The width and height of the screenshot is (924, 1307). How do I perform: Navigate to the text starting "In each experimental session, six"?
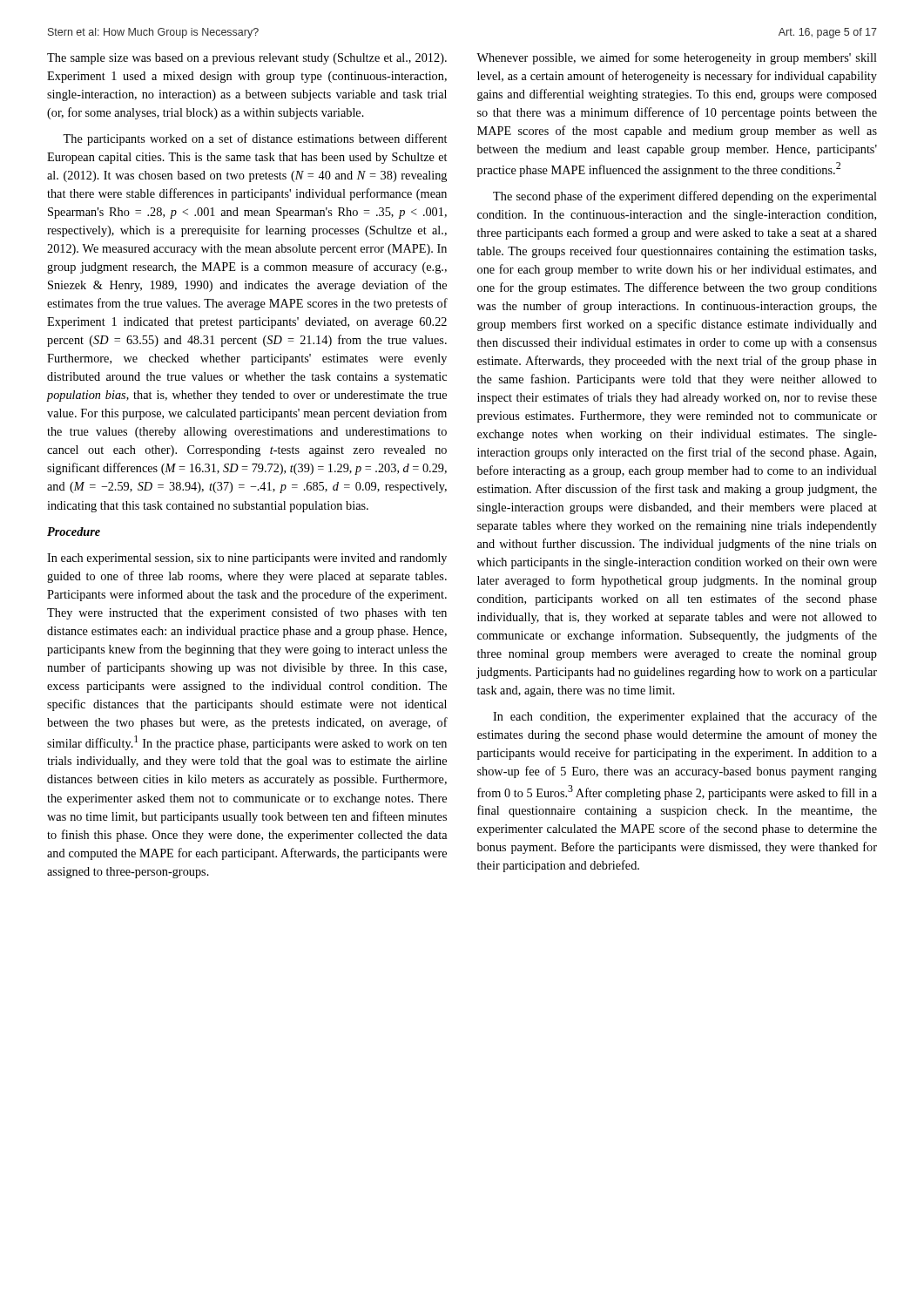(x=247, y=715)
